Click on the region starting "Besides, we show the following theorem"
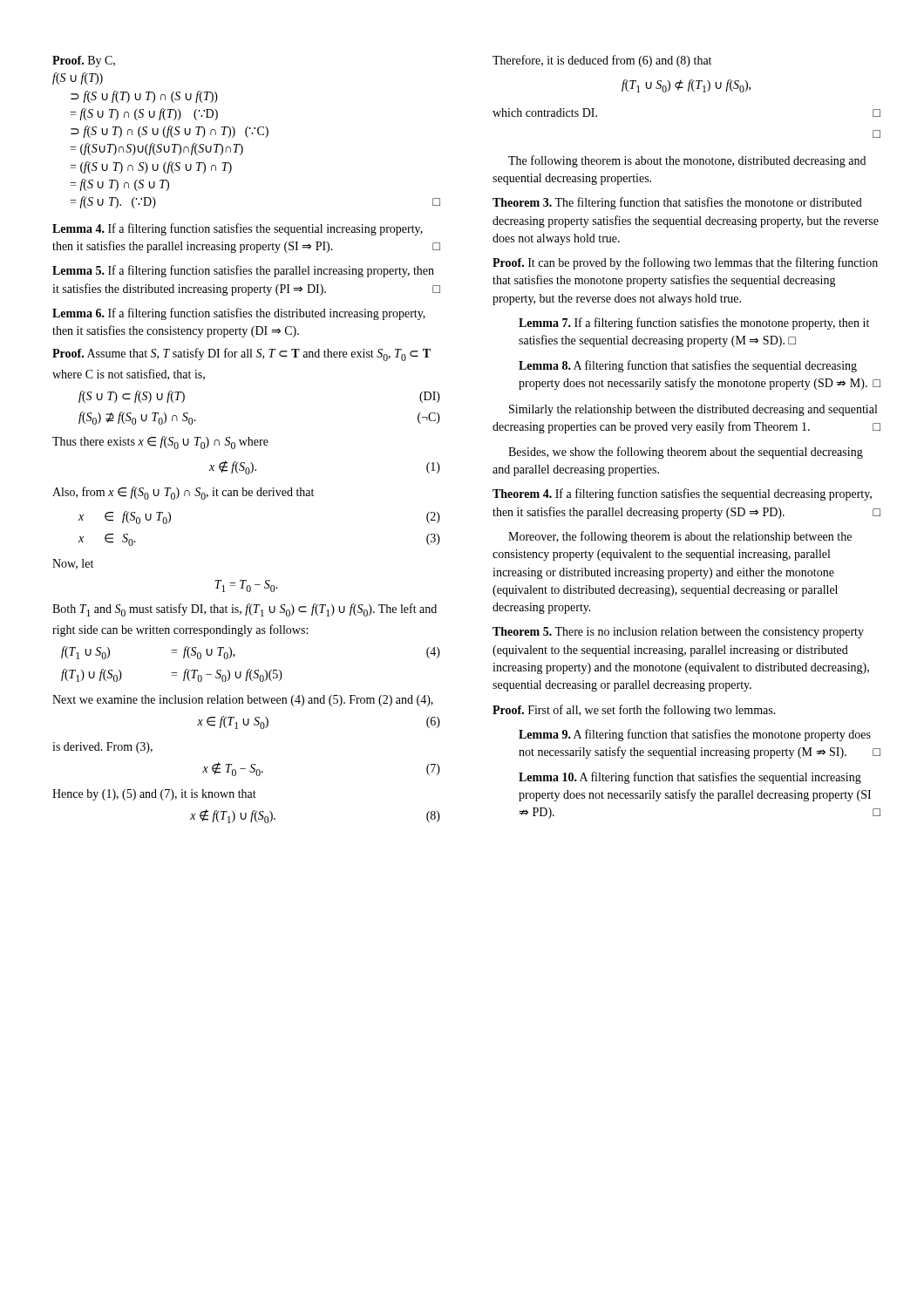The image size is (924, 1308). [678, 461]
